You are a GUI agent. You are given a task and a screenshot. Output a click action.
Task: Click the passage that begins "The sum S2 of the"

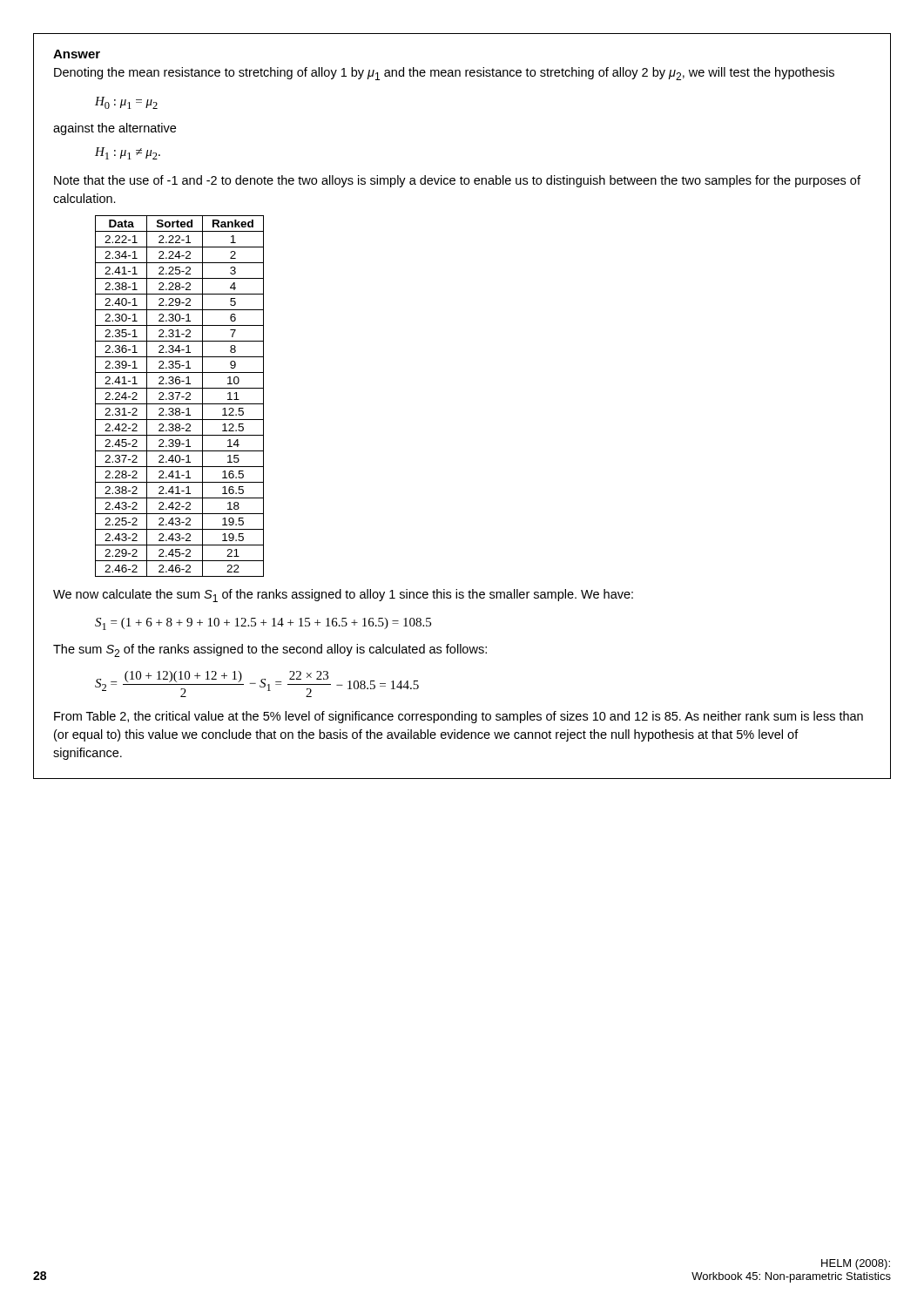(271, 651)
